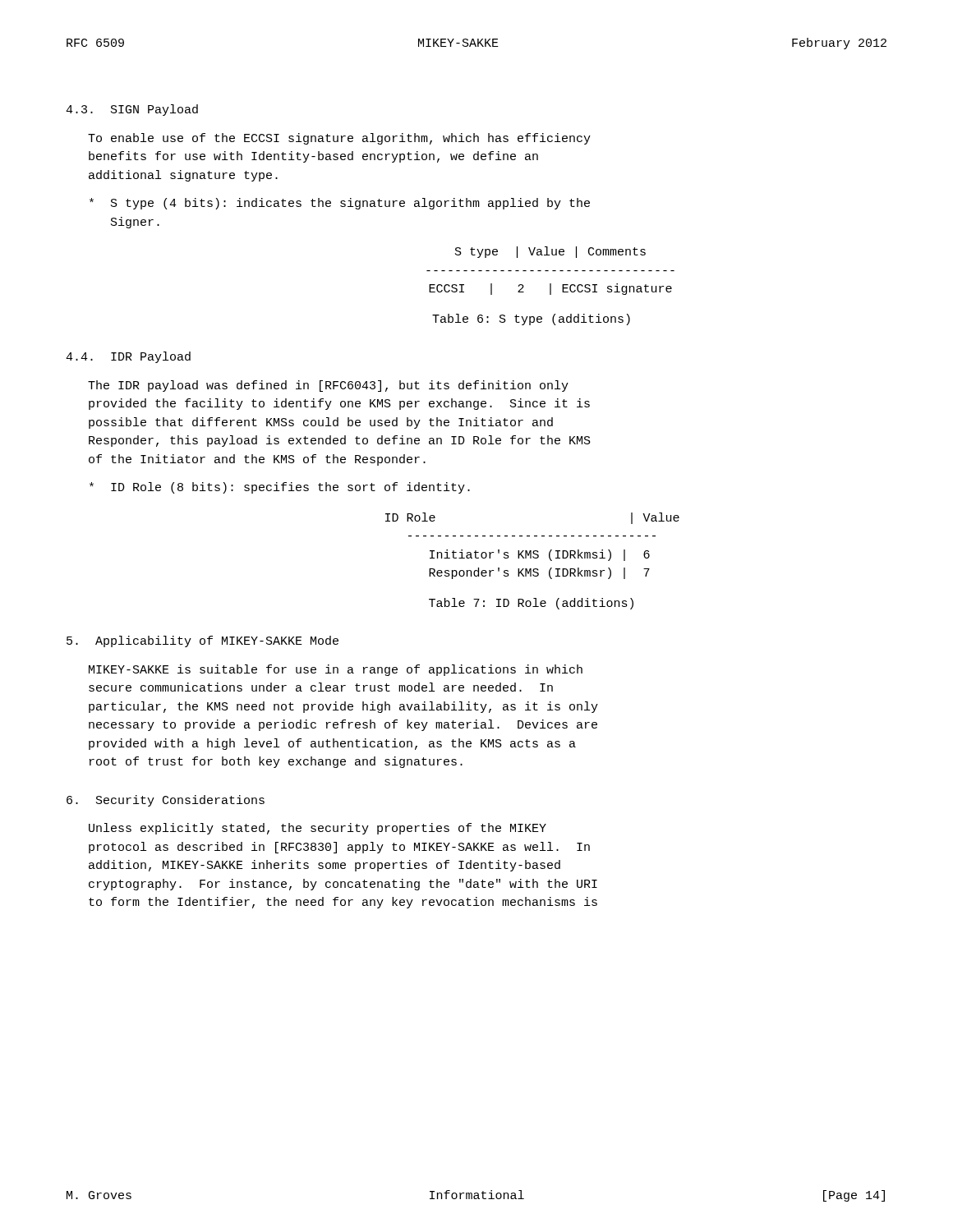This screenshot has height=1232, width=953.
Task: Select the region starting "4.4. IDR Payload"
Action: [128, 357]
